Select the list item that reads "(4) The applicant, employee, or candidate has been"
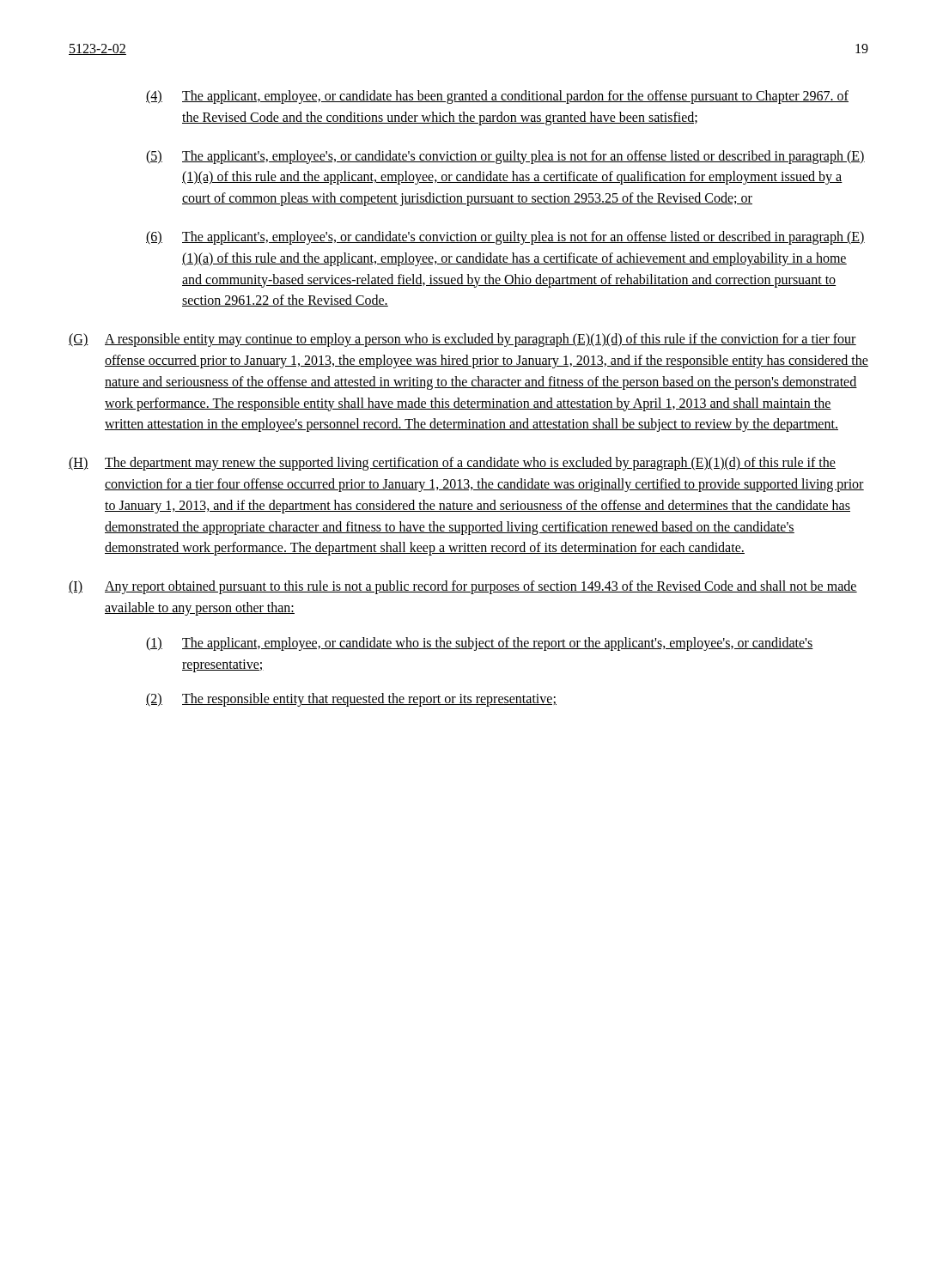937x1288 pixels. 507,107
